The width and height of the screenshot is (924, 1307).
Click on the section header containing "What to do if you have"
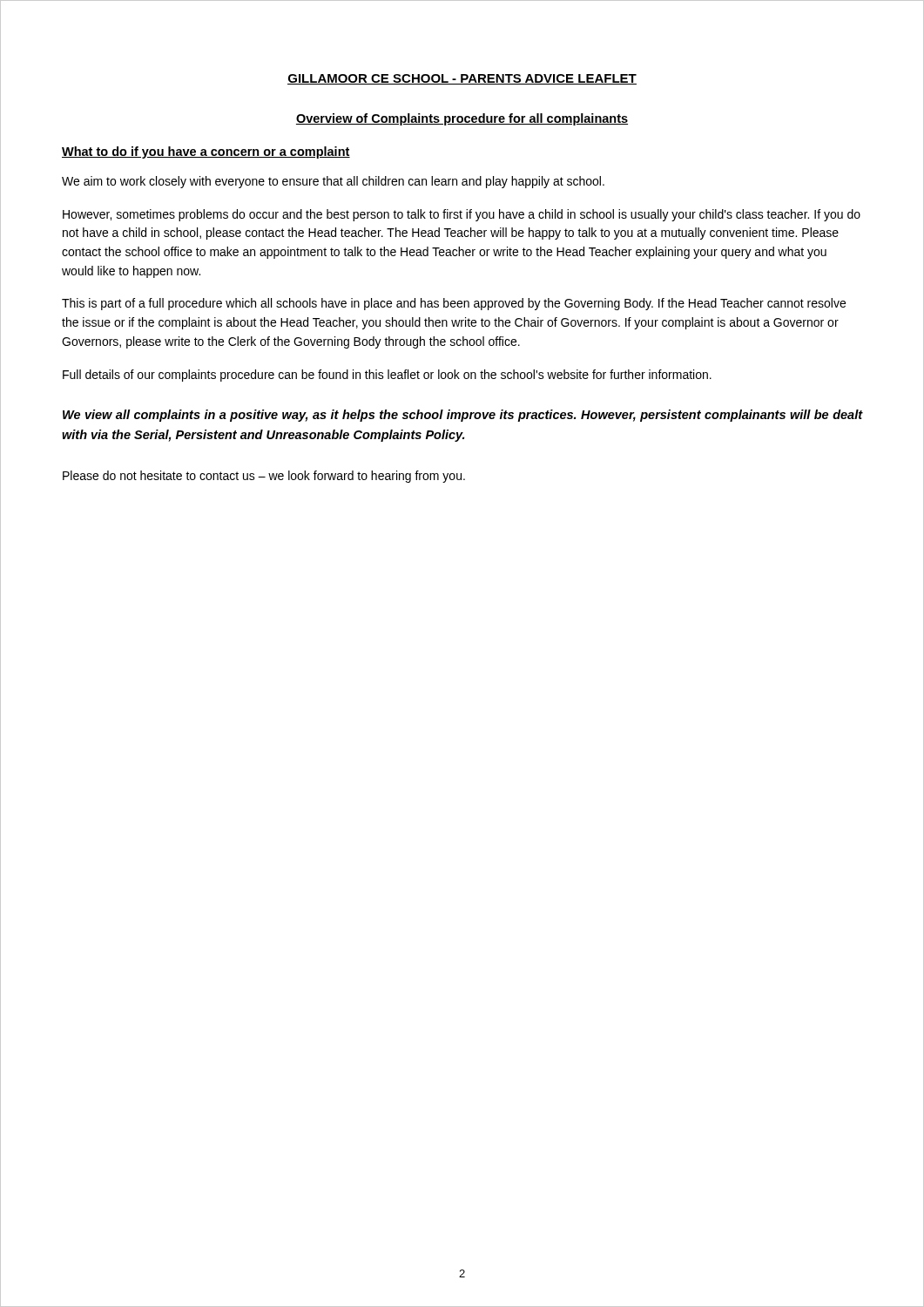[206, 152]
